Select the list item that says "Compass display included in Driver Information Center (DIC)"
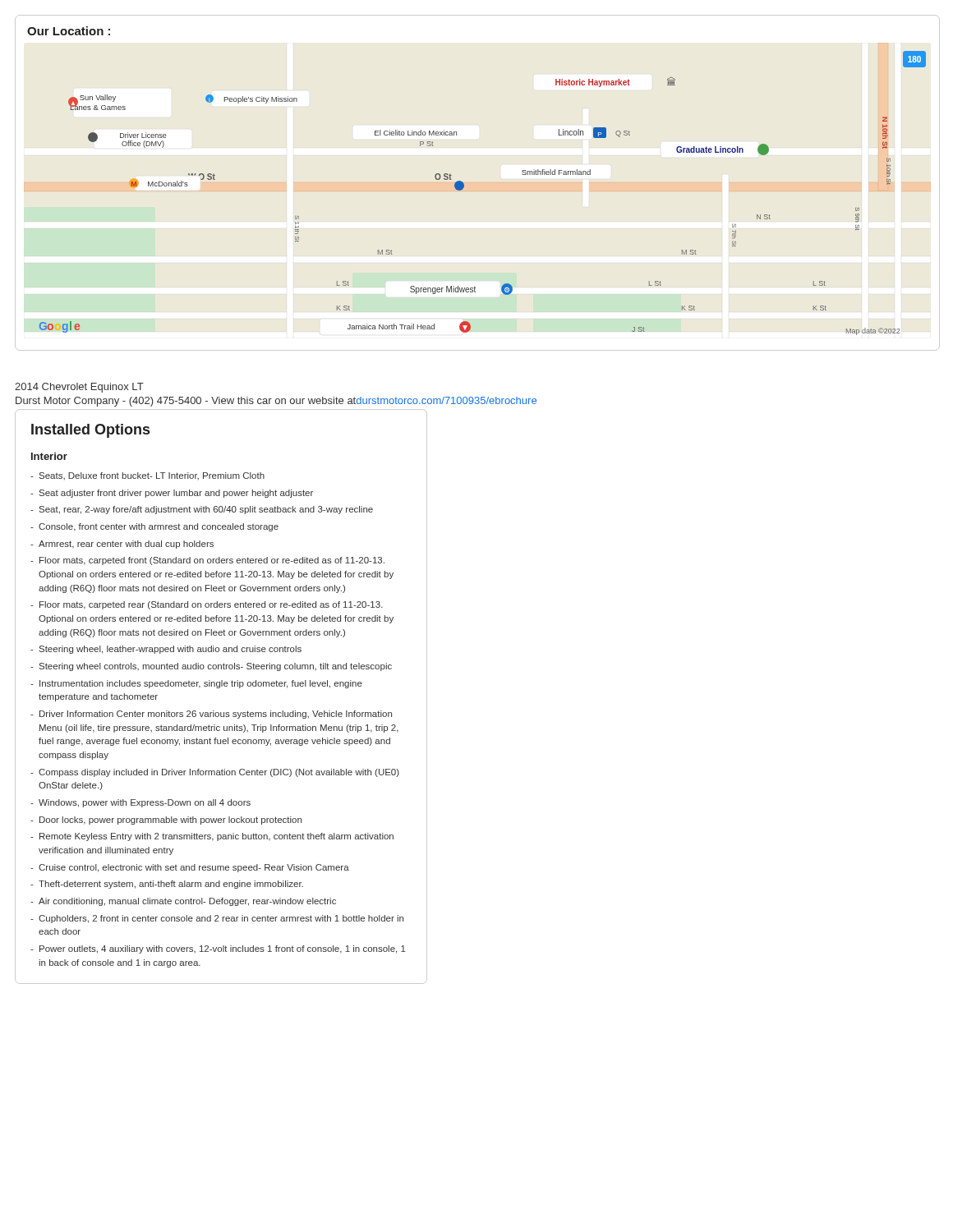The width and height of the screenshot is (953, 1232). pos(219,779)
